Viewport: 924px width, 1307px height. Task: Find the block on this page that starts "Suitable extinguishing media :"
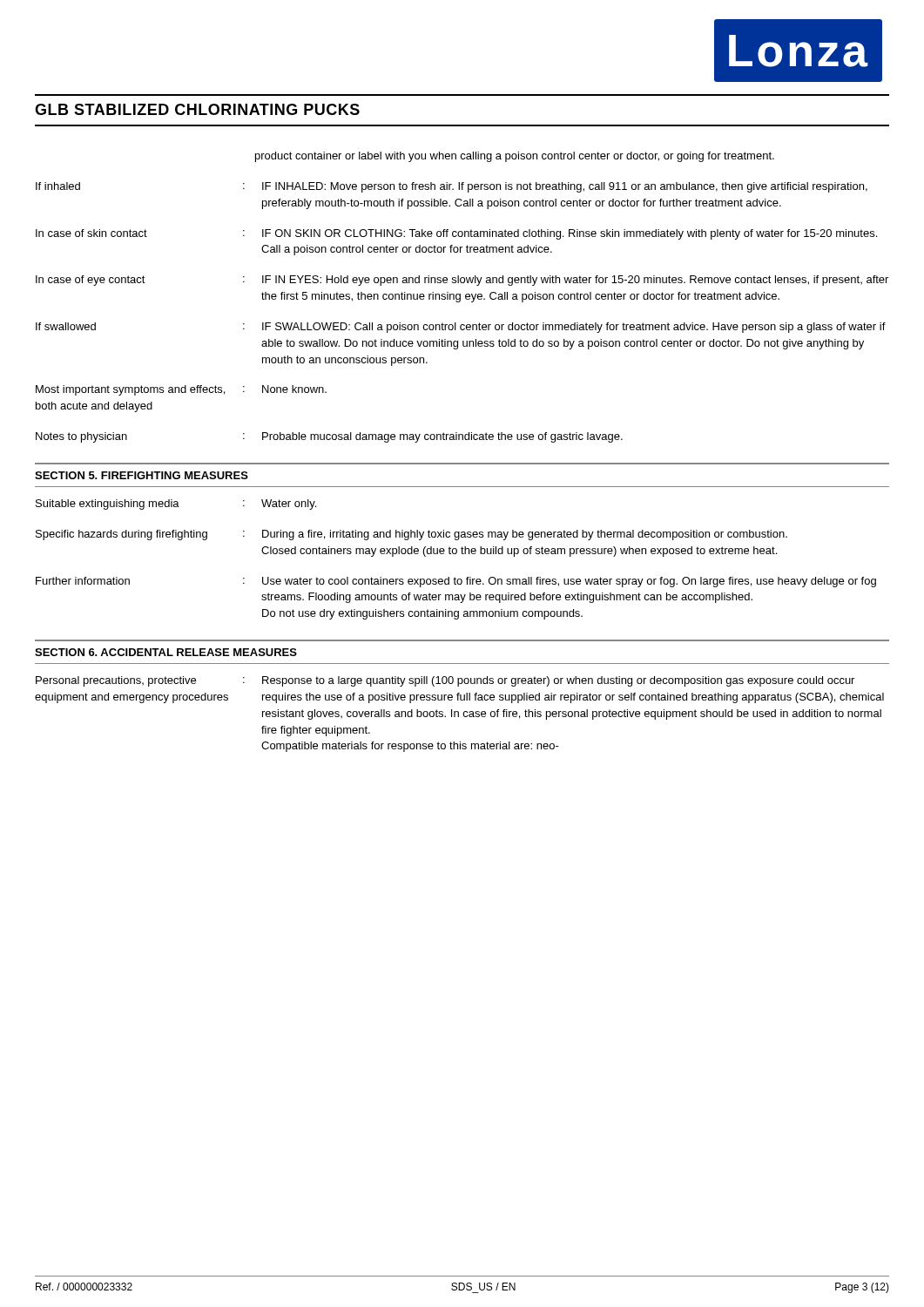[176, 505]
